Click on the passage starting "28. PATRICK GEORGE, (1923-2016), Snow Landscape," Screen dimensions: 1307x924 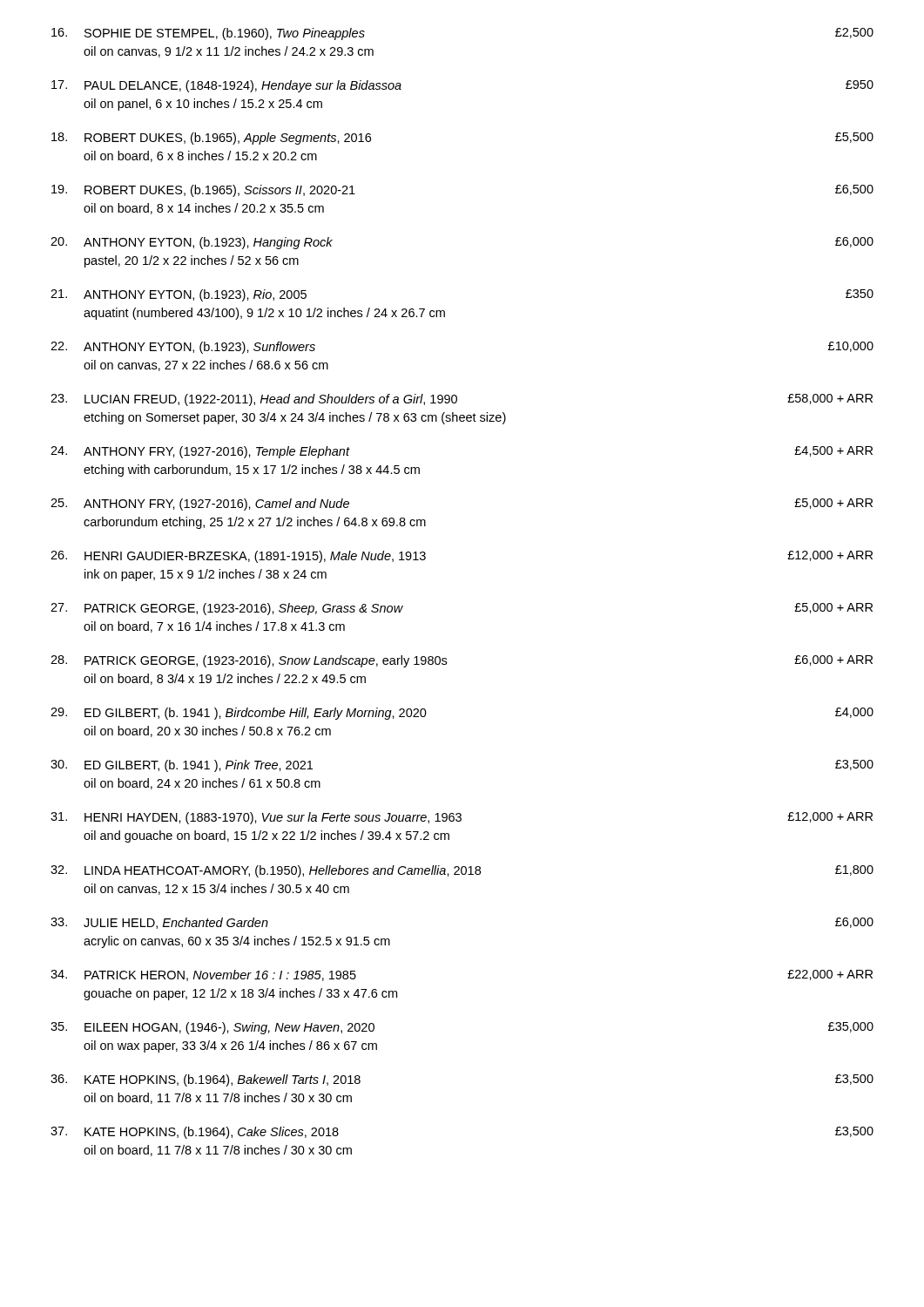coord(263,660)
